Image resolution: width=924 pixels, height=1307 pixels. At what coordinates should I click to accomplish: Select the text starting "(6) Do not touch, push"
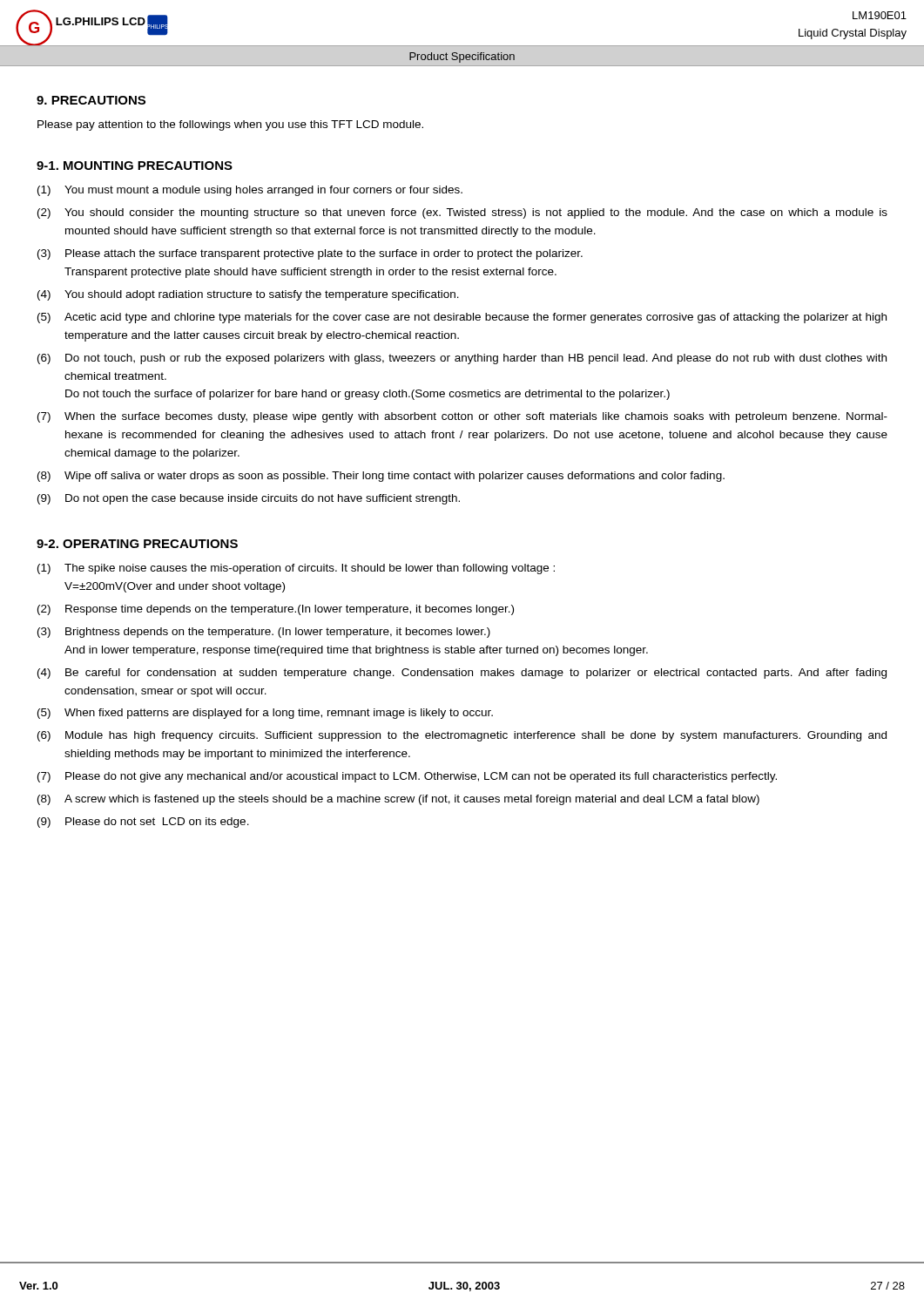click(x=462, y=359)
